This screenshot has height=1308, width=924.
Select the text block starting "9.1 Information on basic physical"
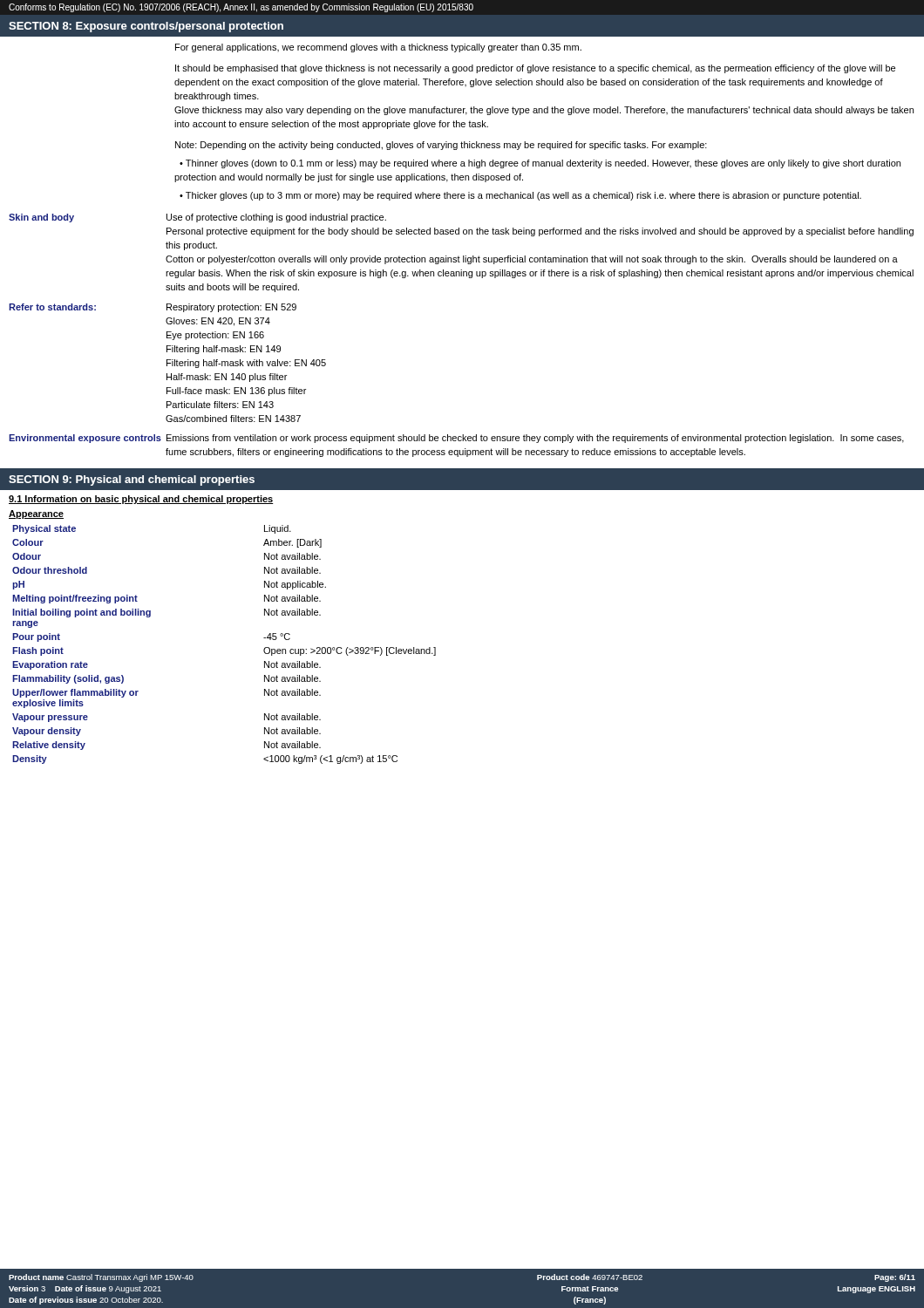tap(141, 499)
